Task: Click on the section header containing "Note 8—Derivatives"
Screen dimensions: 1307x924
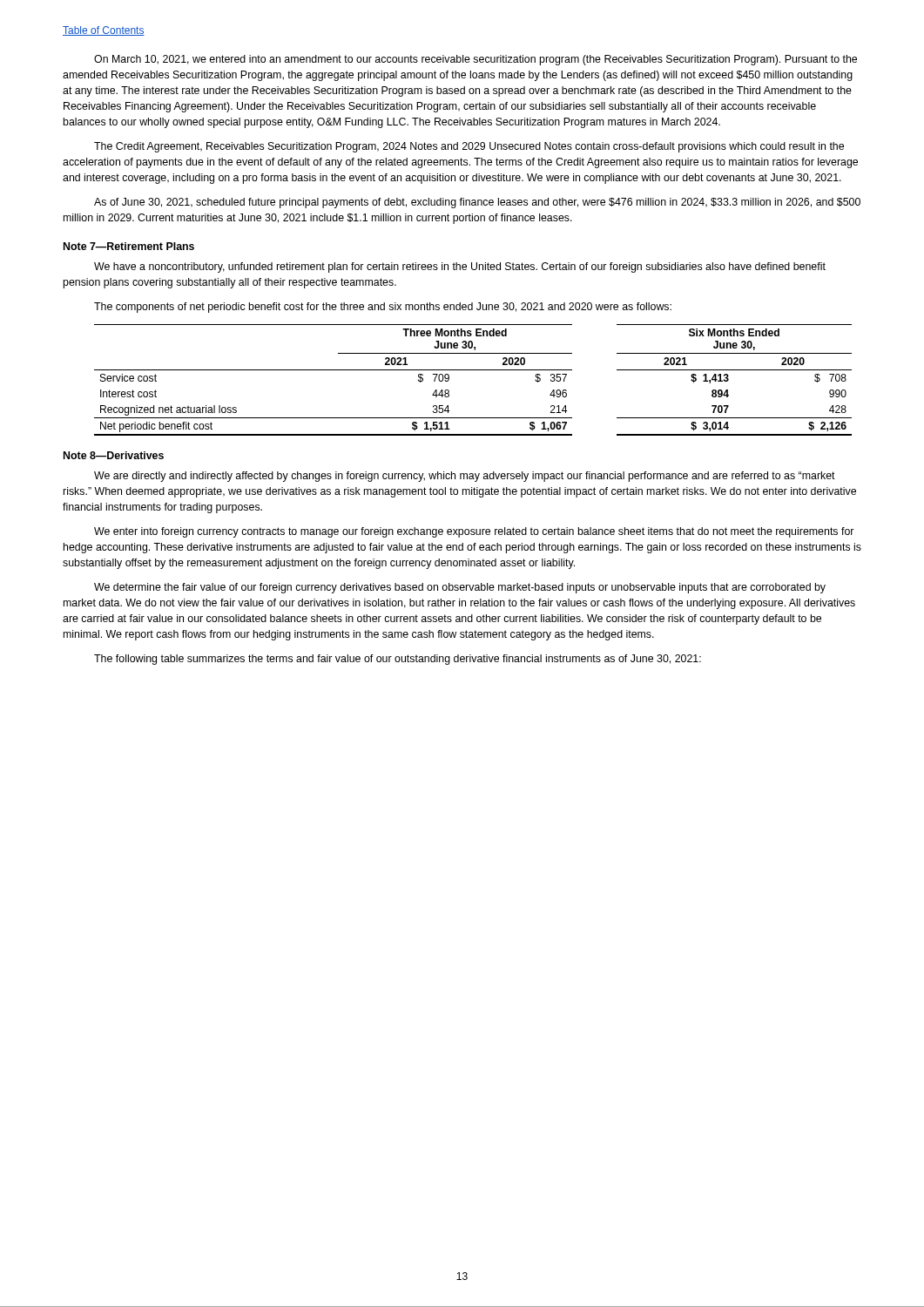Action: (x=113, y=456)
